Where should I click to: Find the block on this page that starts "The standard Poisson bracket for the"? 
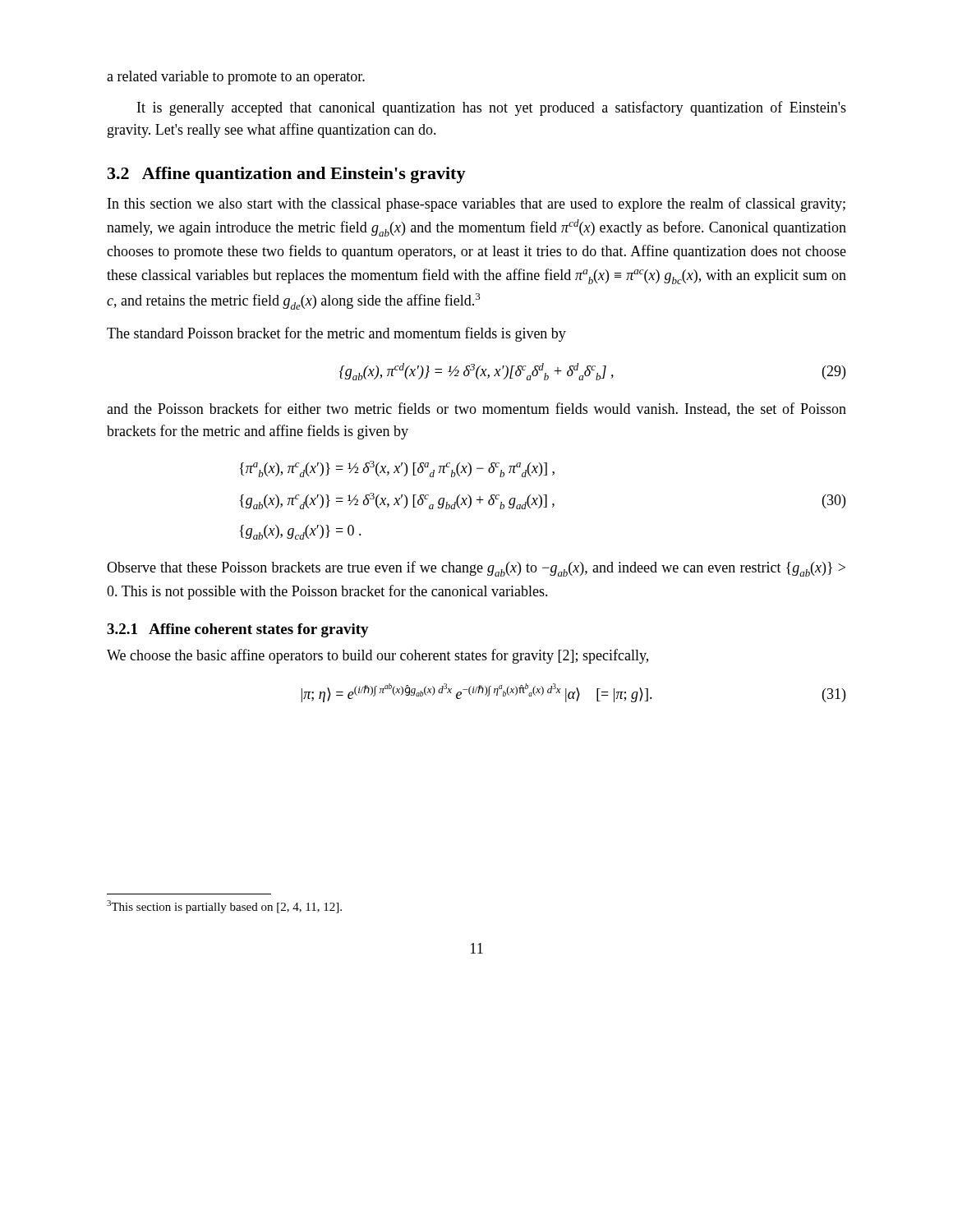click(x=476, y=334)
